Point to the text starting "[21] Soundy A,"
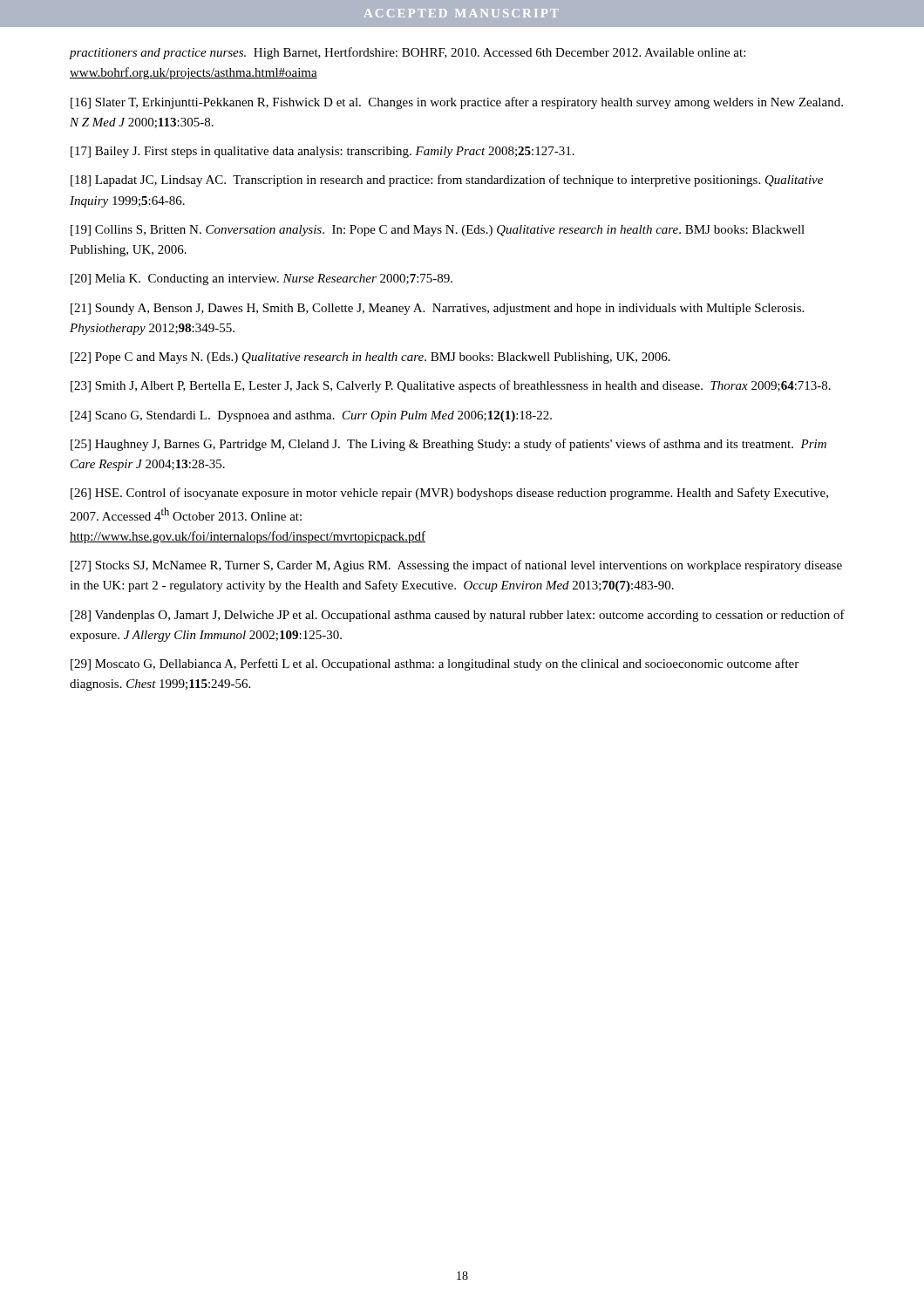Image resolution: width=924 pixels, height=1308 pixels. pos(437,318)
